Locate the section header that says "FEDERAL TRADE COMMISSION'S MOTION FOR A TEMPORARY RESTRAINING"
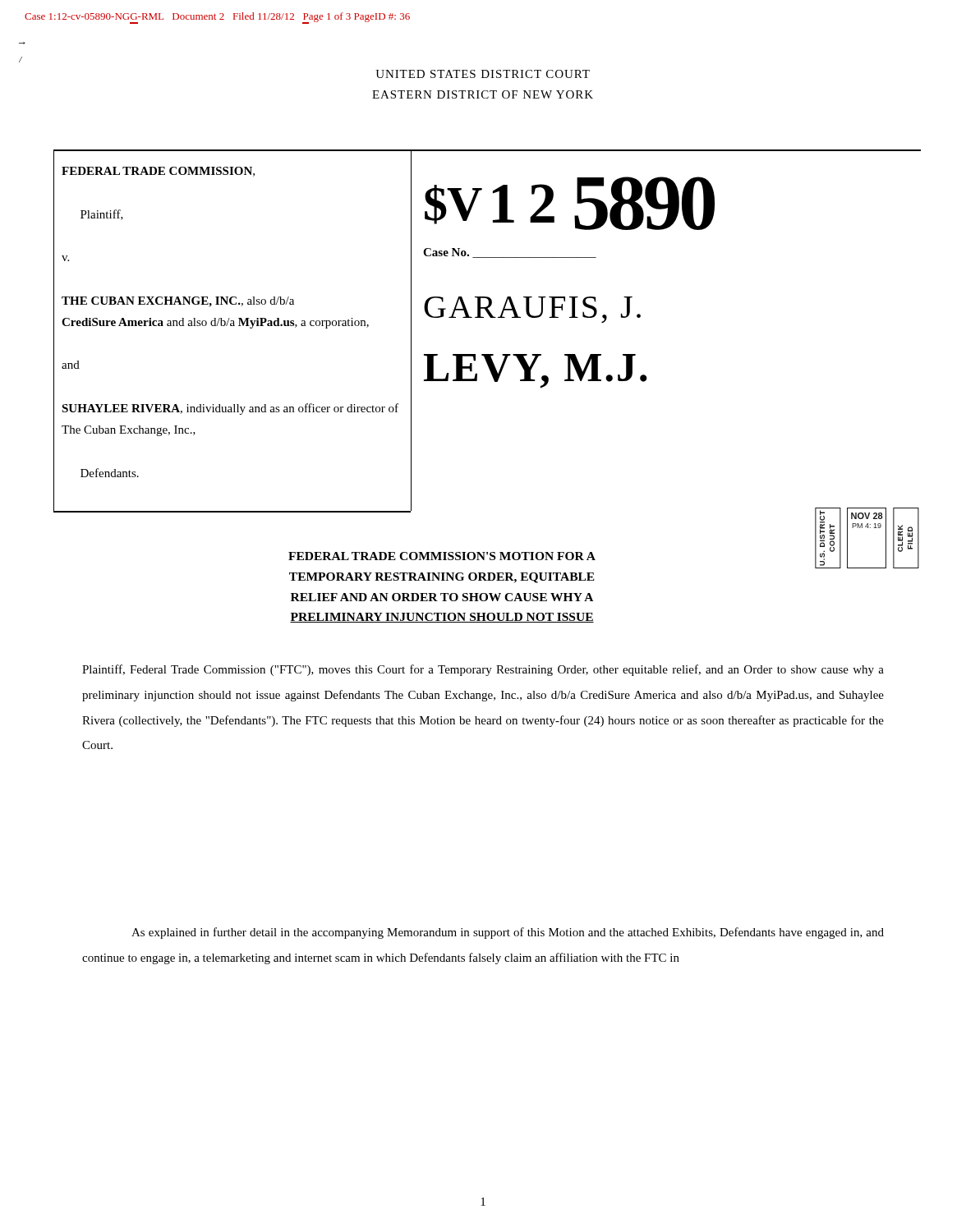The width and height of the screenshot is (966, 1232). pos(442,586)
